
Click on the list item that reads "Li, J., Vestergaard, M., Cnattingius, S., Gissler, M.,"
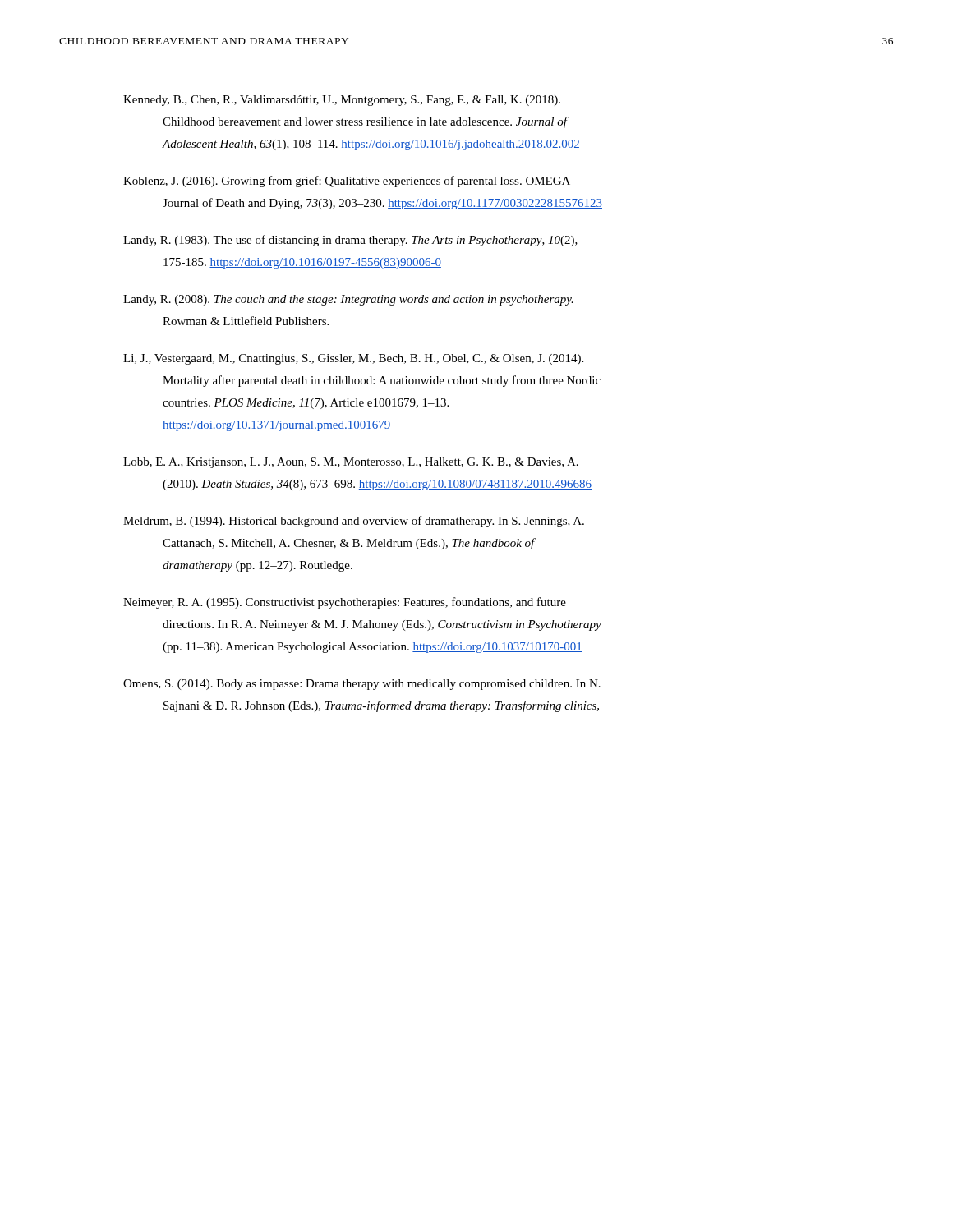pos(494,392)
